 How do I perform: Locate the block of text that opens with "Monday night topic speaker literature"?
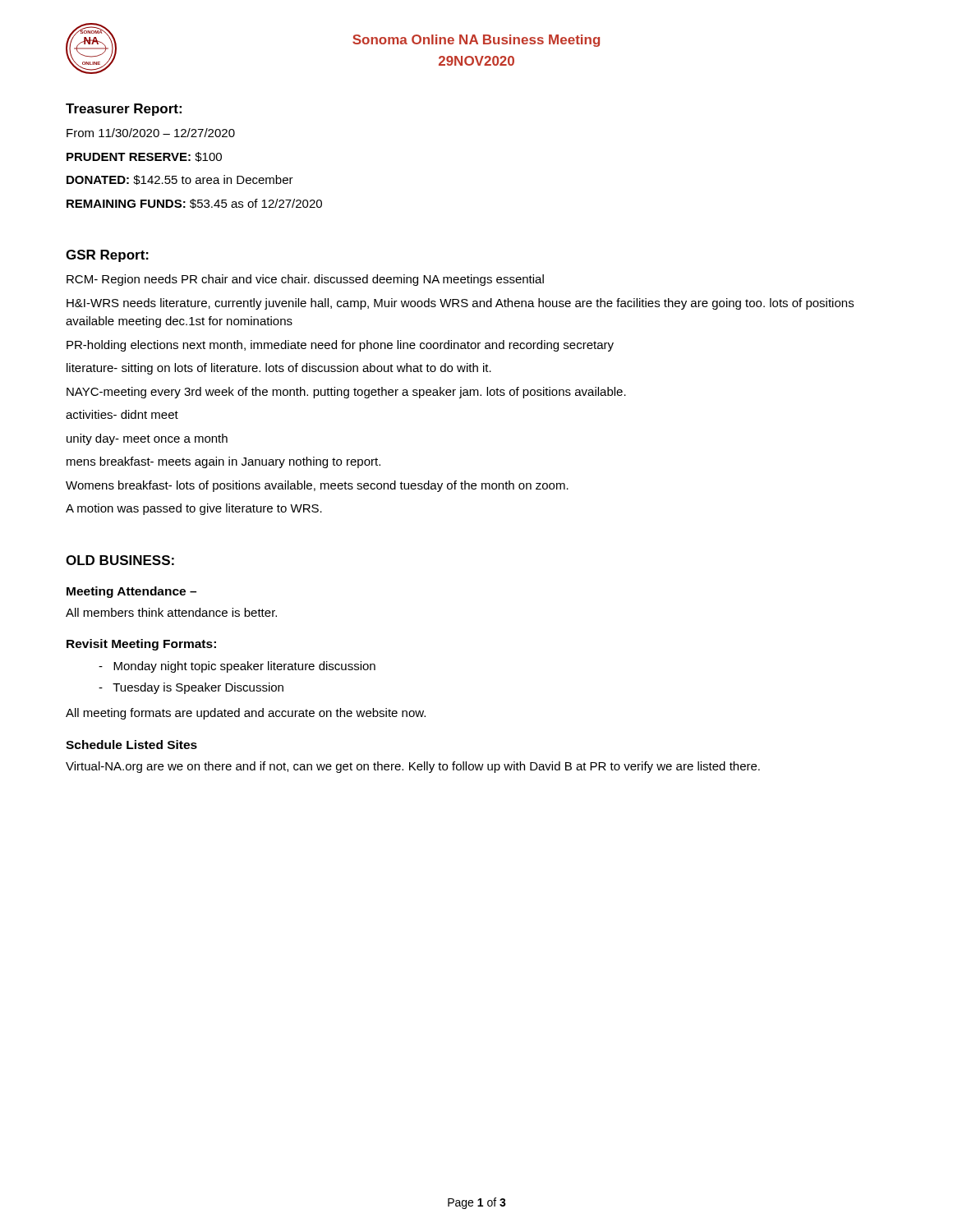pyautogui.click(x=237, y=666)
